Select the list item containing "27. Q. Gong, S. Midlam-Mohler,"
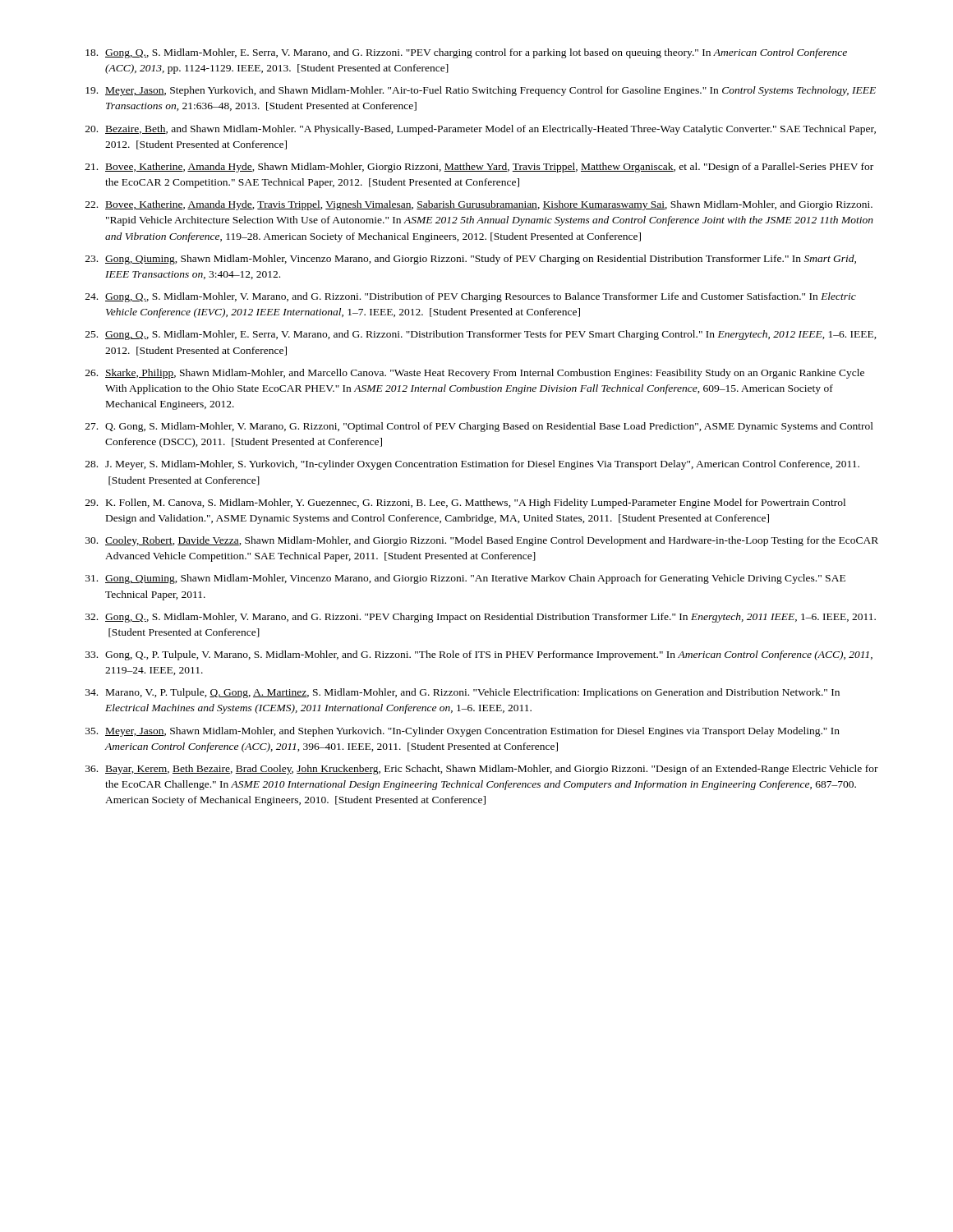This screenshot has width=953, height=1232. point(476,434)
